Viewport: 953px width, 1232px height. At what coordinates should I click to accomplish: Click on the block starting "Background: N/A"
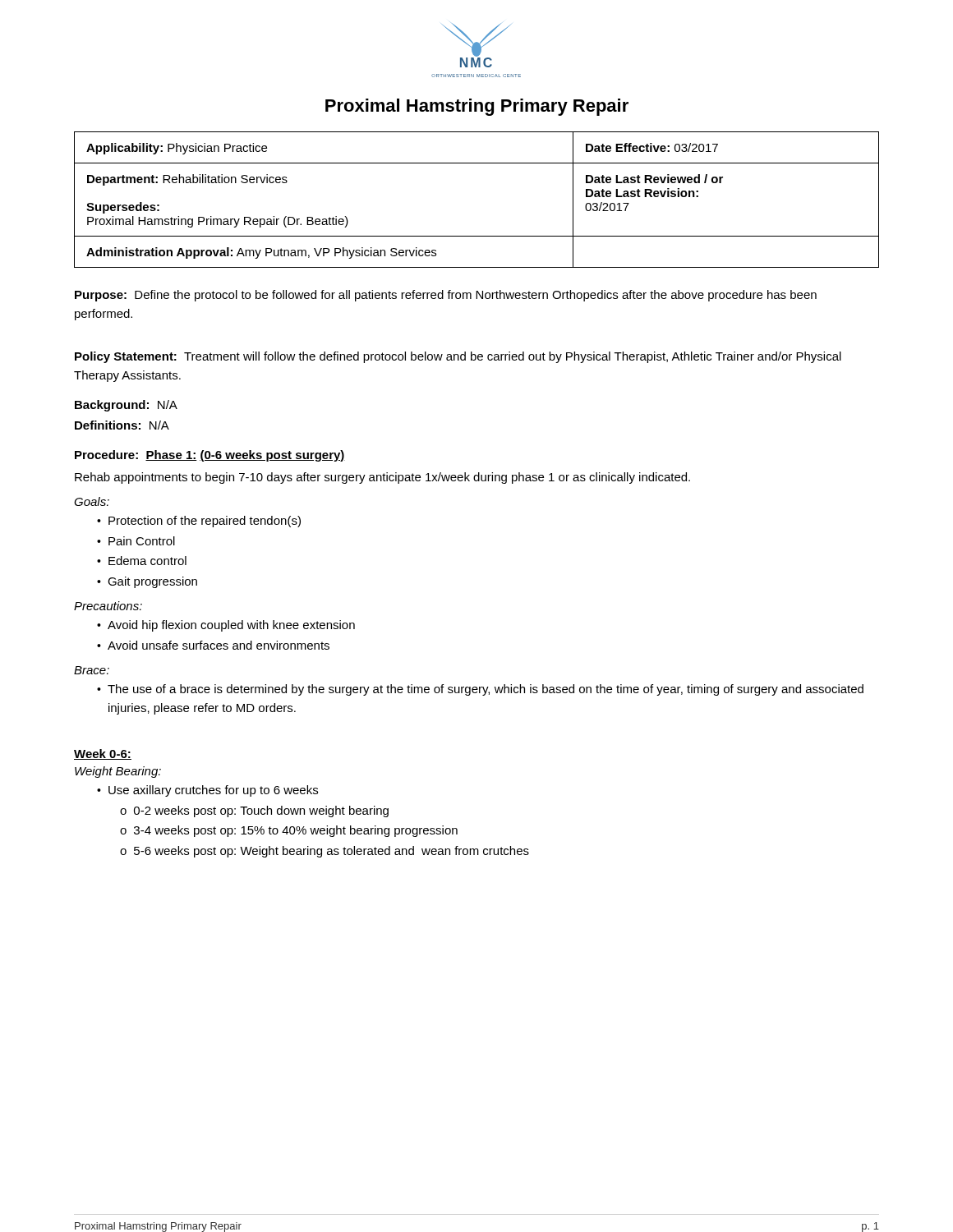(x=126, y=405)
